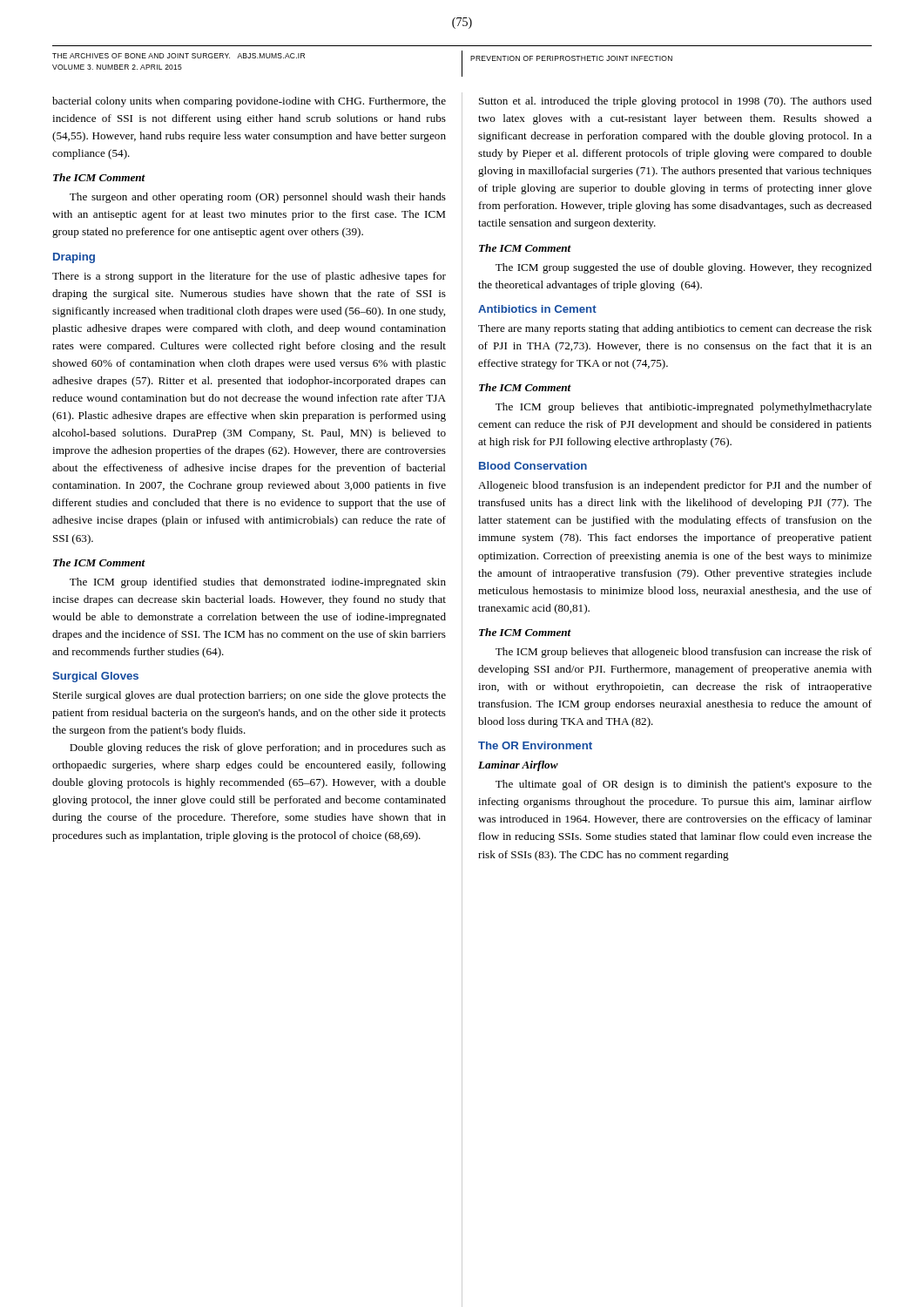Locate the section header containing "Laminar Airflow"
The image size is (924, 1307).
518,765
